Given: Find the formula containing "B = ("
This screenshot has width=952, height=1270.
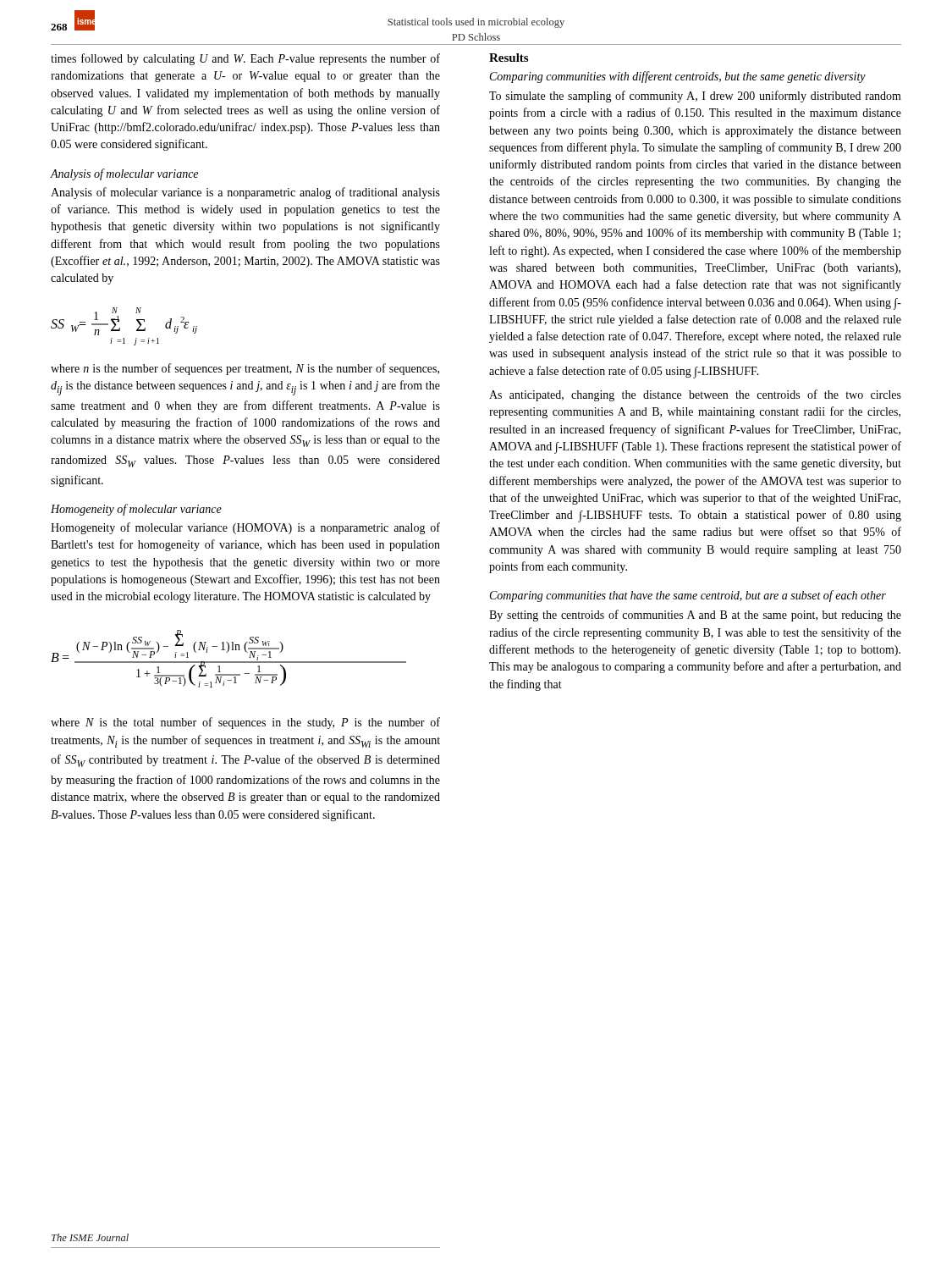Looking at the screenshot, I should (237, 659).
